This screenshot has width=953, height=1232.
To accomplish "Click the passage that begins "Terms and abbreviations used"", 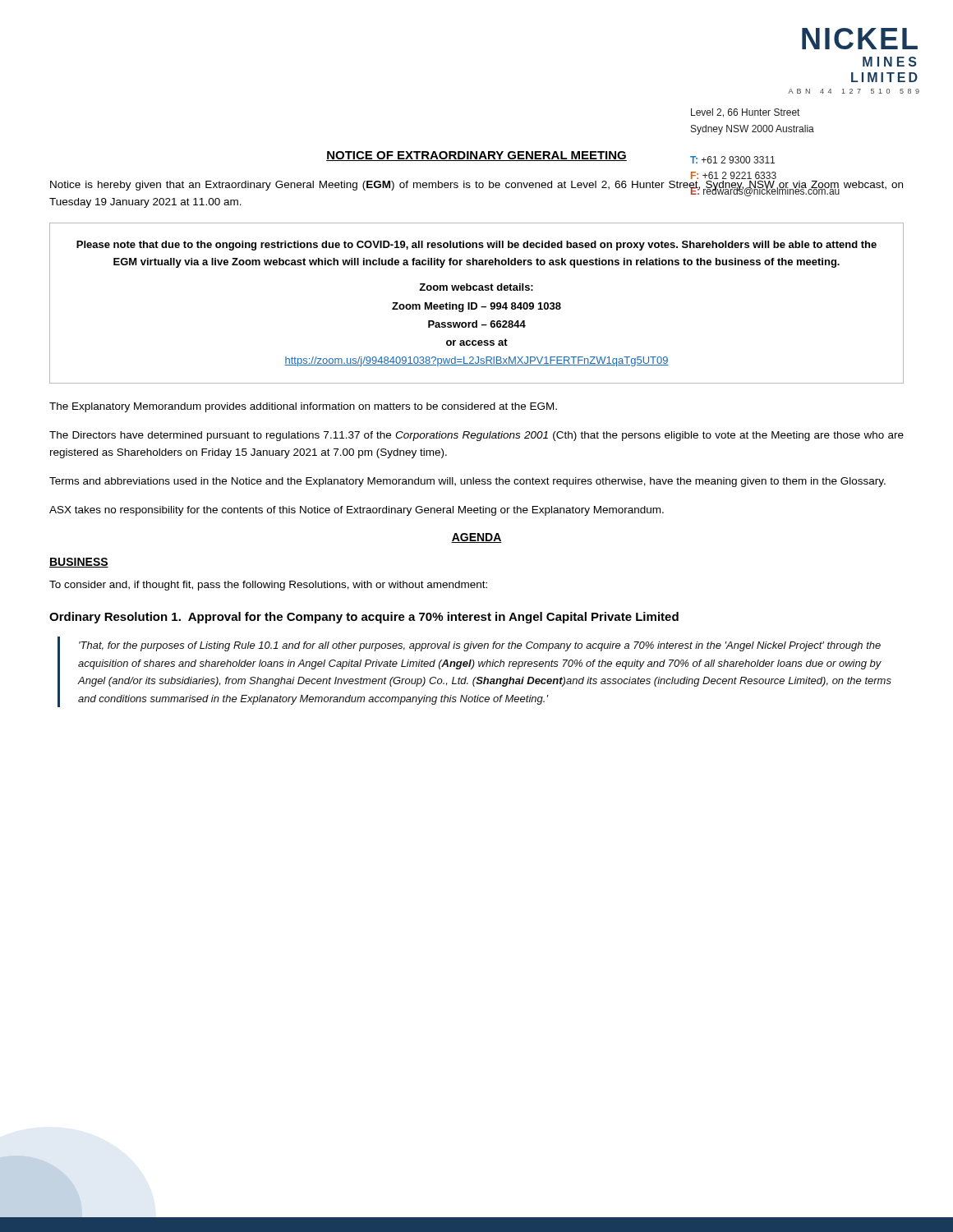I will [x=468, y=481].
